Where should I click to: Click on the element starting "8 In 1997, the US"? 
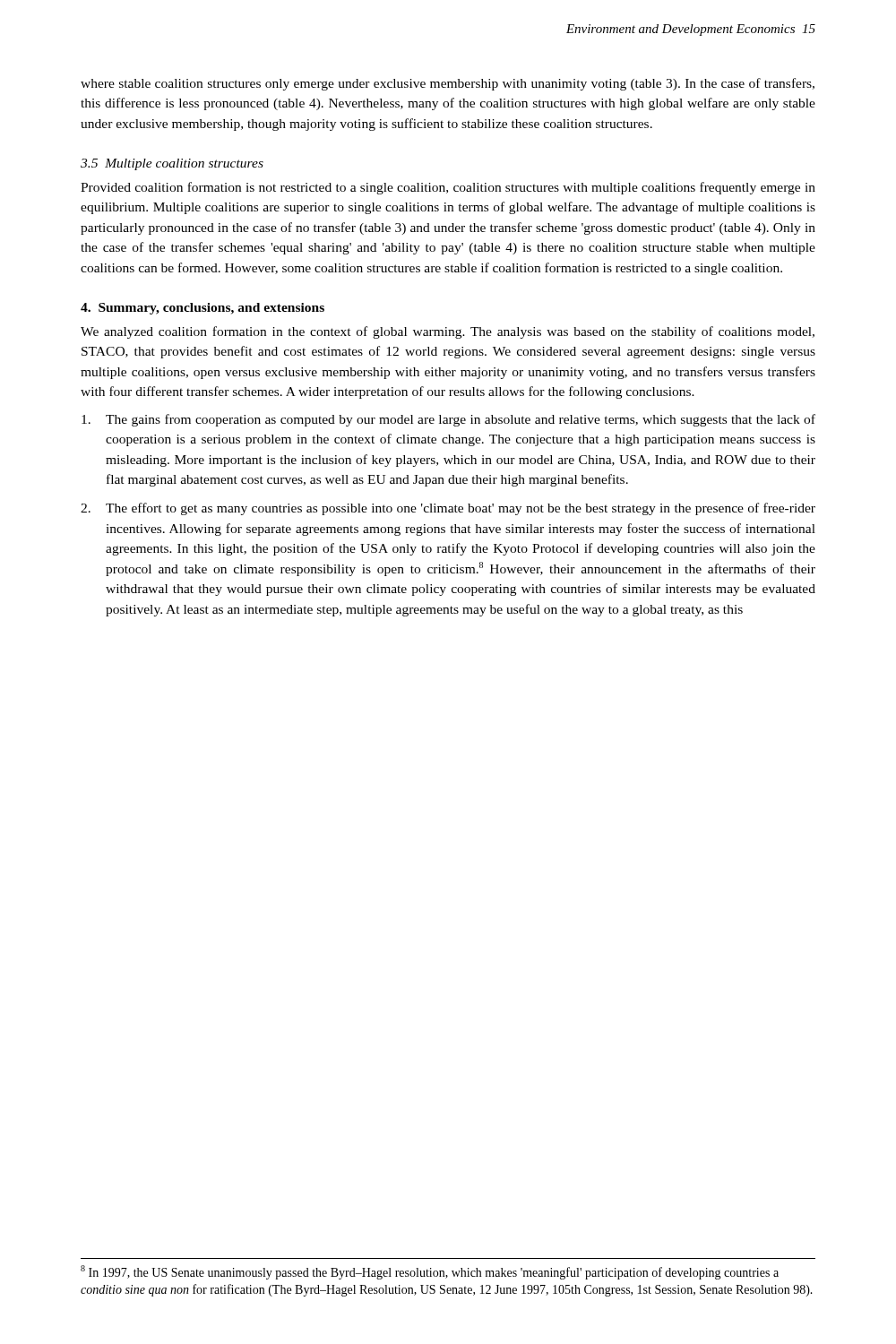(447, 1280)
